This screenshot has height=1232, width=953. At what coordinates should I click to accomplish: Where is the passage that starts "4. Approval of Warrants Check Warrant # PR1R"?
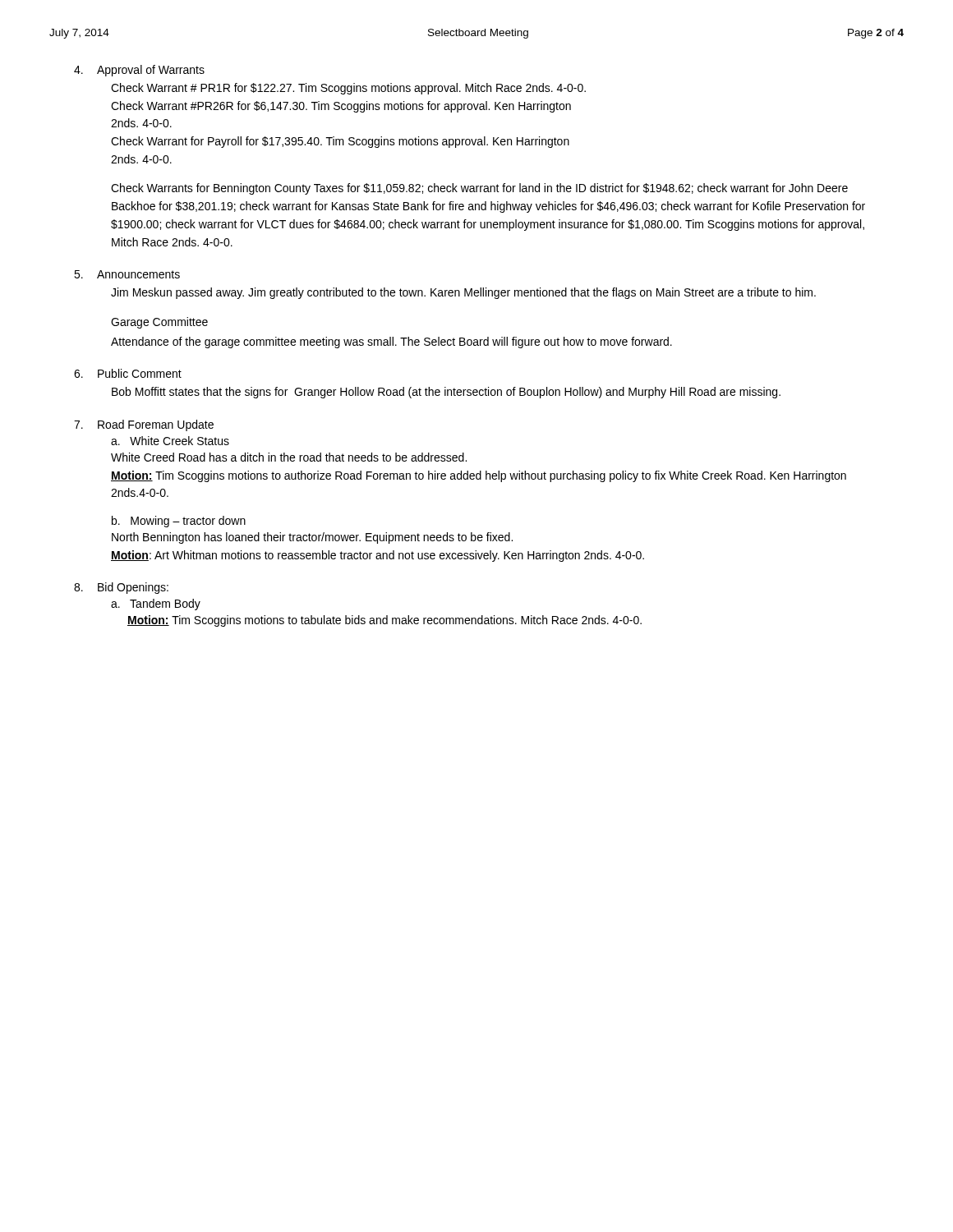pyautogui.click(x=139, y=71)
